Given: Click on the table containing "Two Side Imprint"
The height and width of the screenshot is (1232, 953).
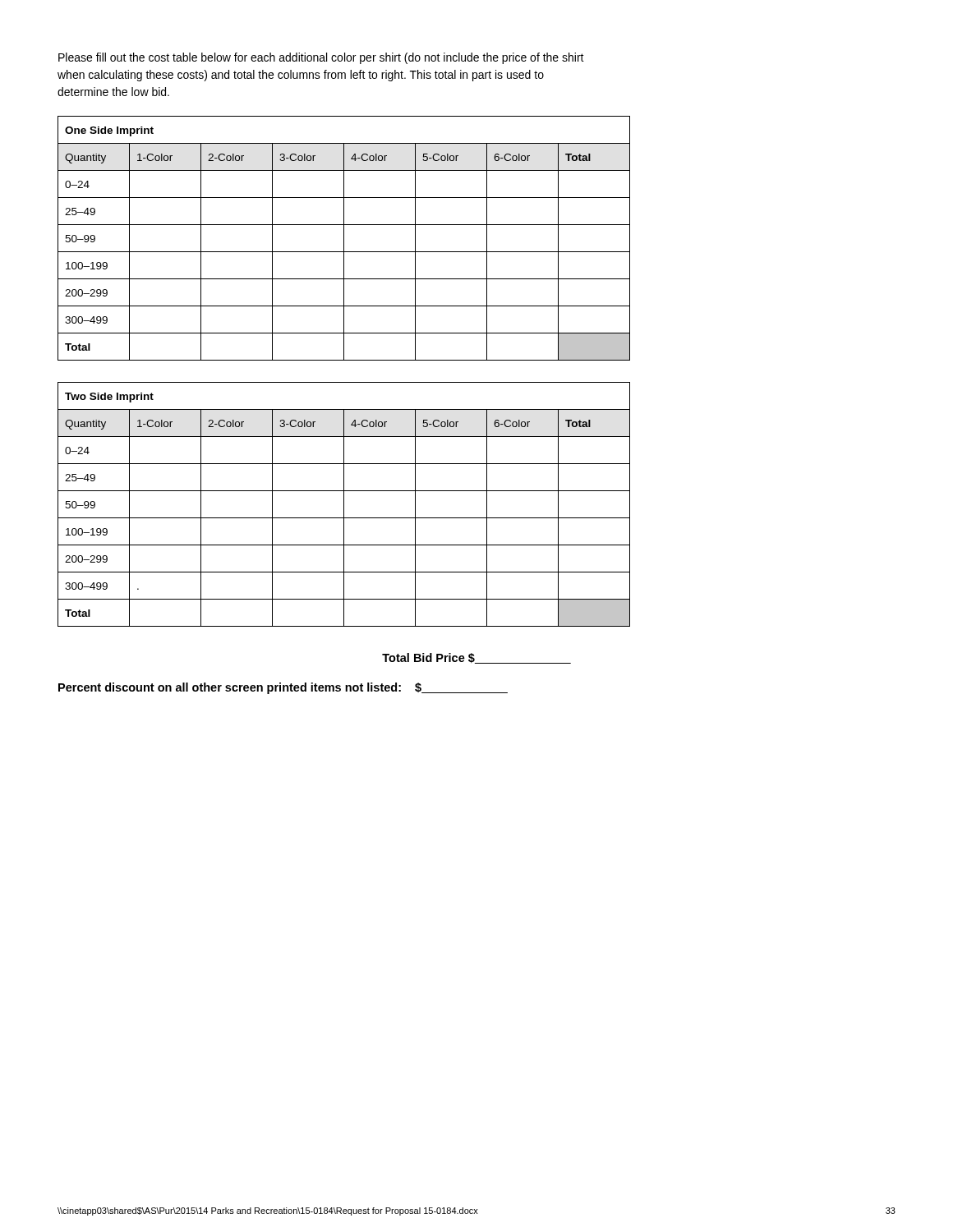Looking at the screenshot, I should pyautogui.click(x=476, y=504).
